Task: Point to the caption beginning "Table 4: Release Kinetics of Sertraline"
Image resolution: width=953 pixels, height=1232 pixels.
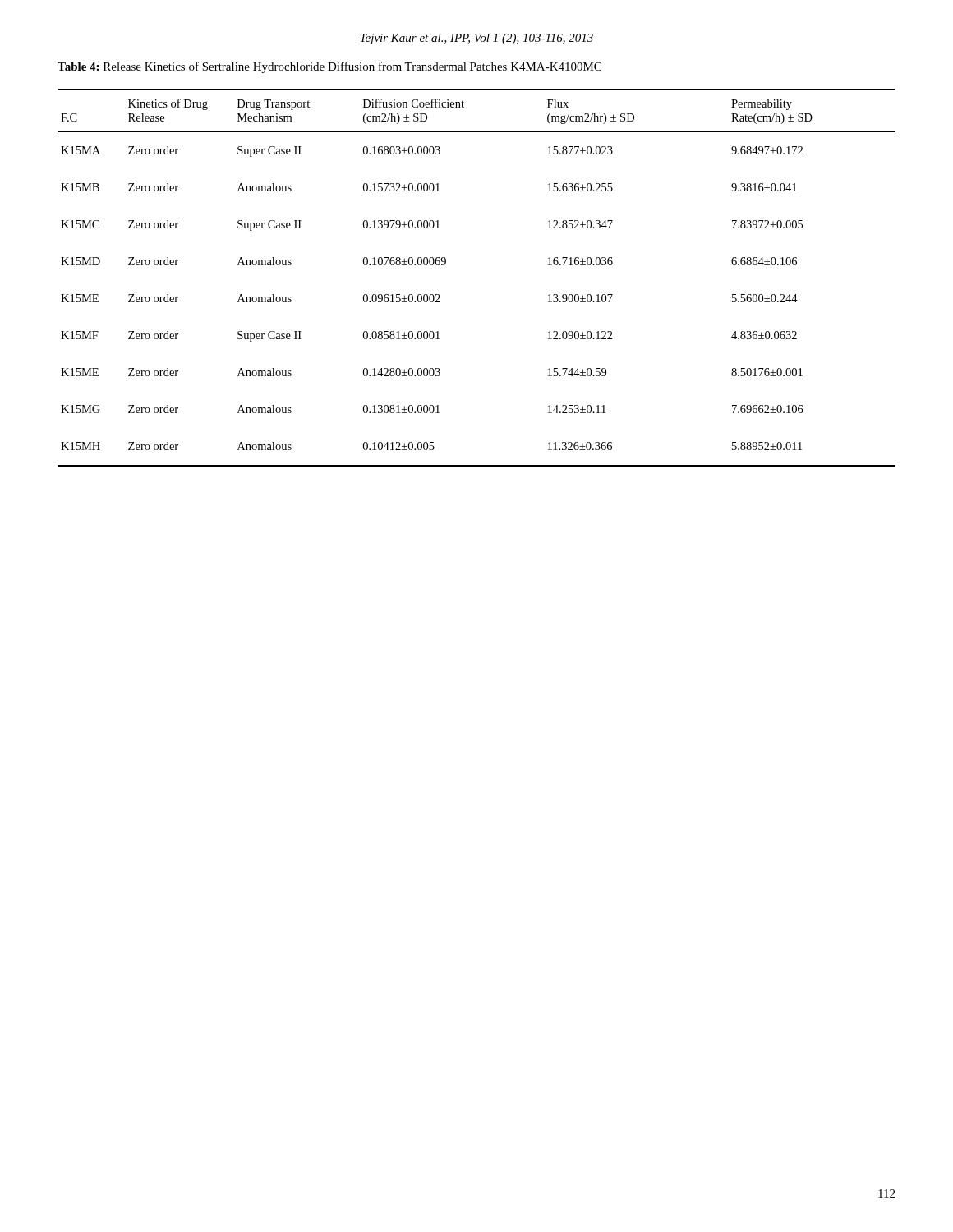Action: [330, 67]
